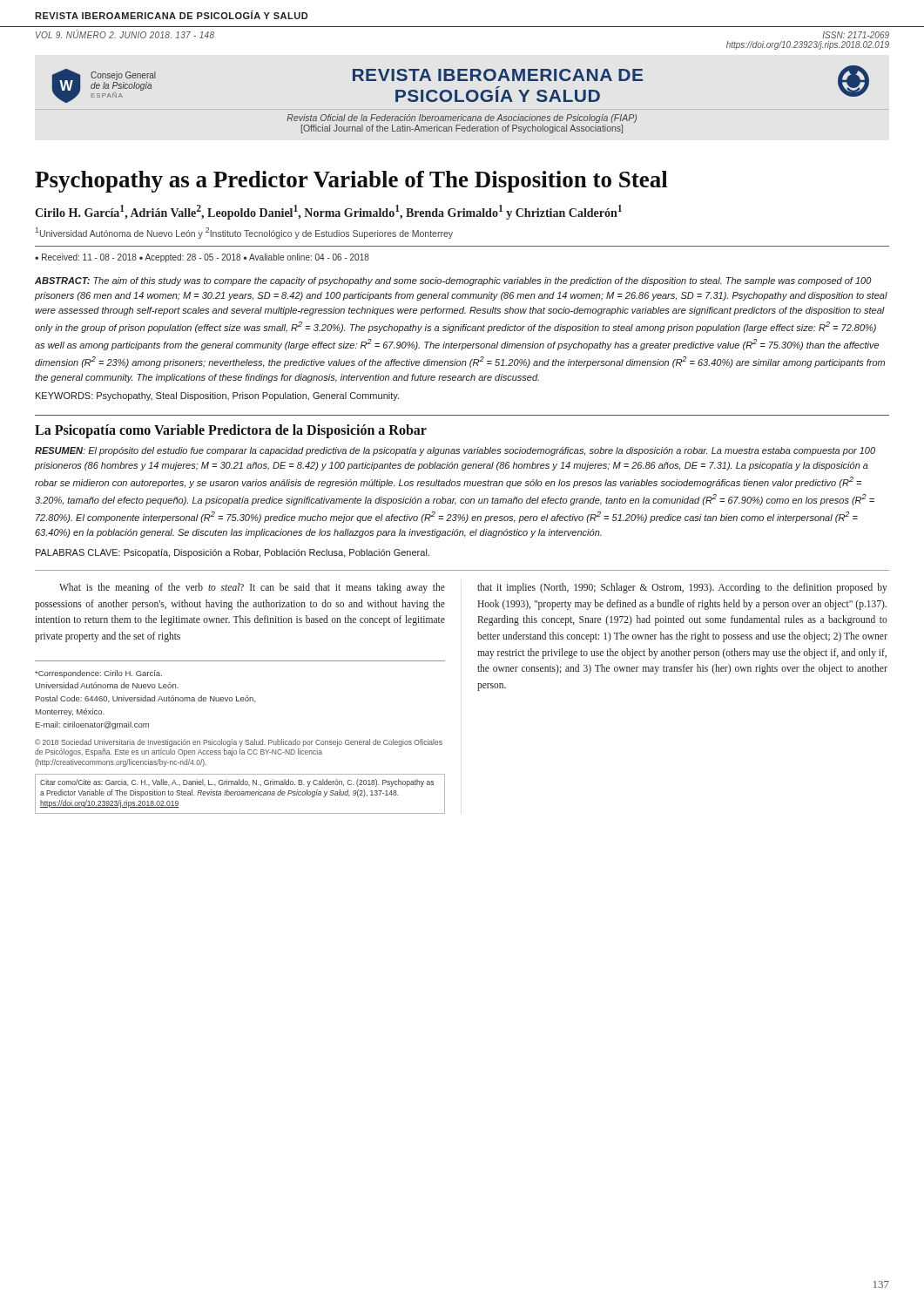
Task: Click the passage that begins "Citar como/Cite as: Garcia, C. H., Valle, A.,"
Action: point(240,794)
